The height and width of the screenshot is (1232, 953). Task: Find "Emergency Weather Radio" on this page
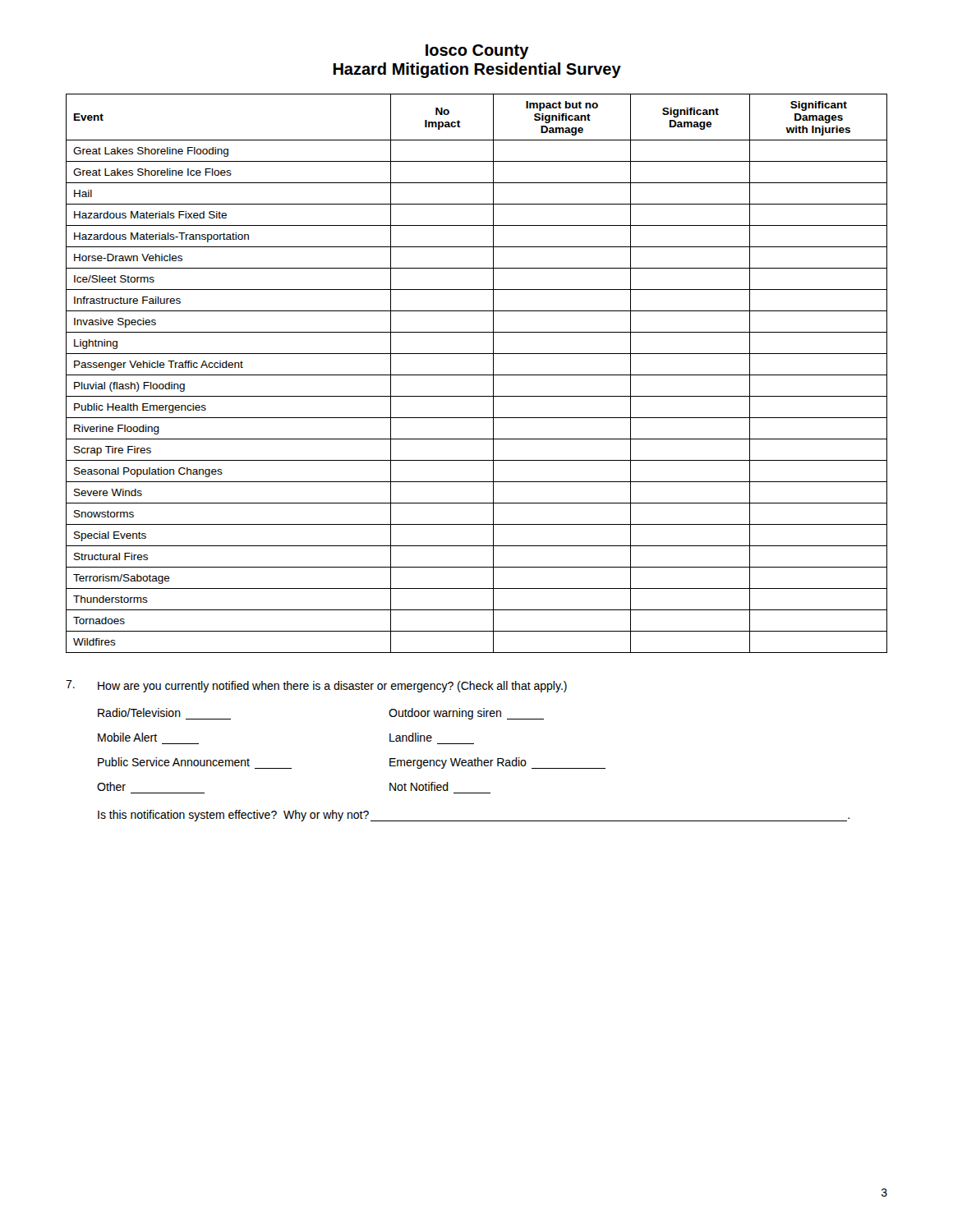pyautogui.click(x=497, y=762)
